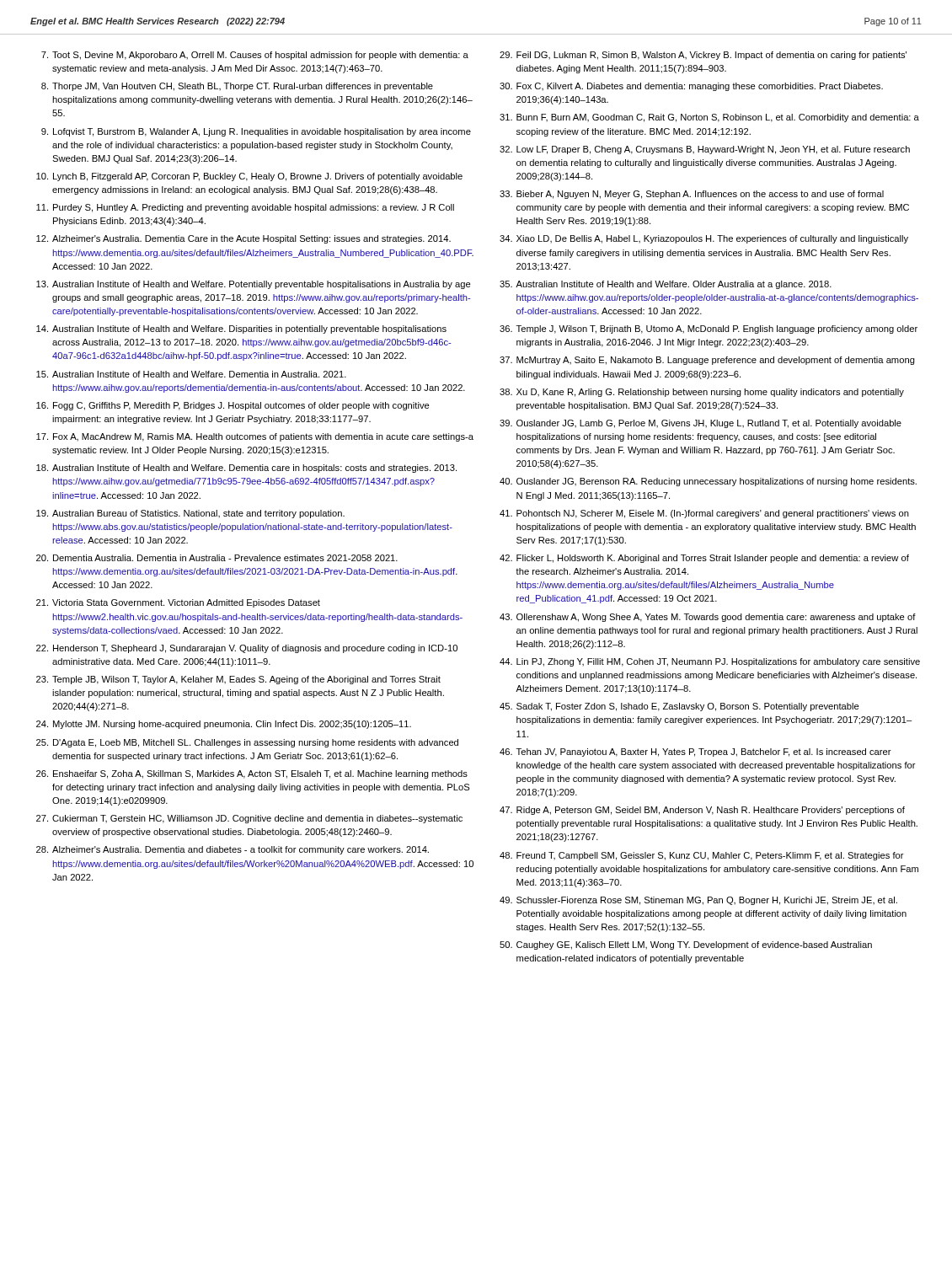The height and width of the screenshot is (1264, 952).
Task: Find the list item that reads "38. Xu D, Kane R, Arling G. Relationship"
Action: point(708,398)
